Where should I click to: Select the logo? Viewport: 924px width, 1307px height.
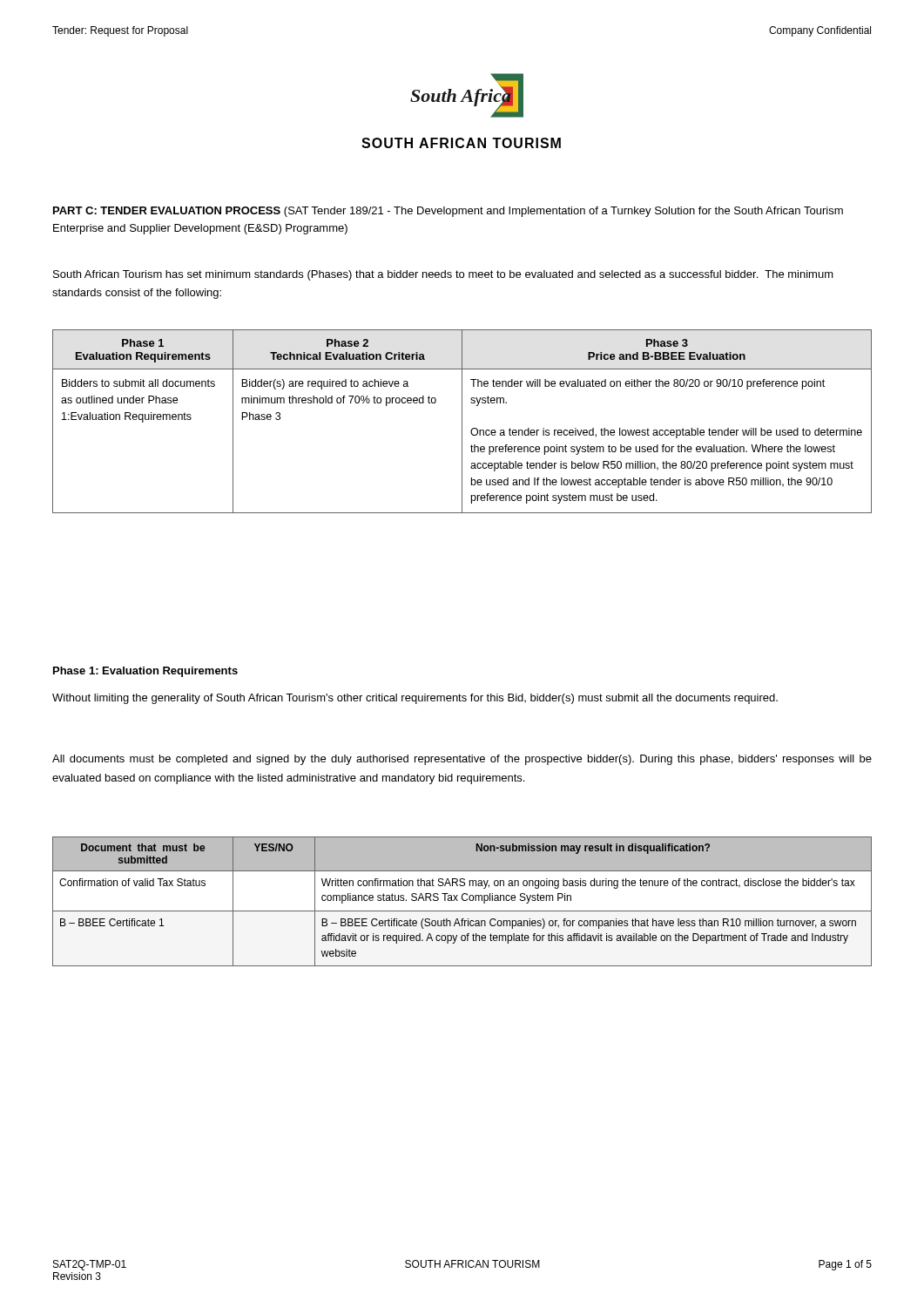pos(462,106)
